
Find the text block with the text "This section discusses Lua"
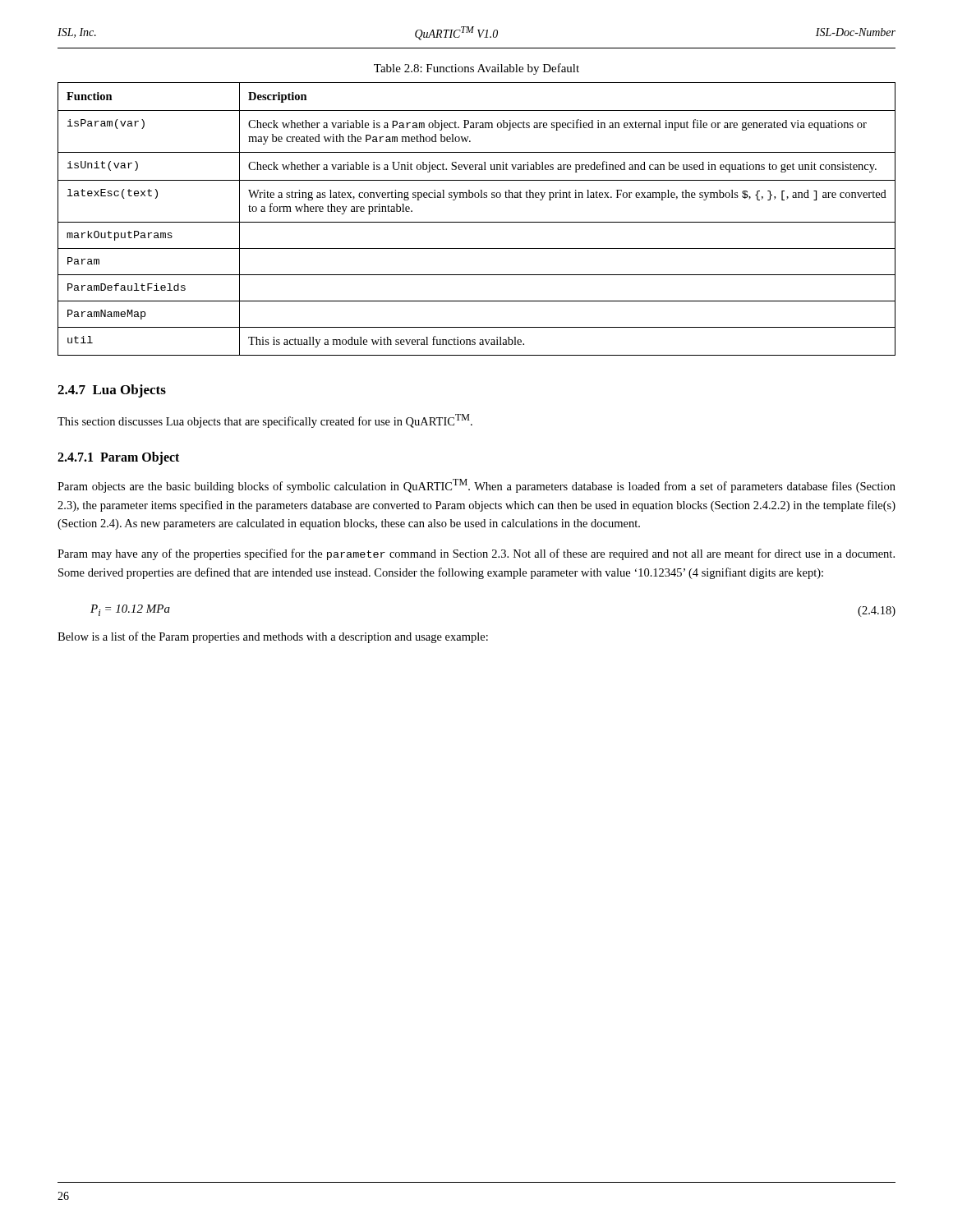tap(265, 420)
